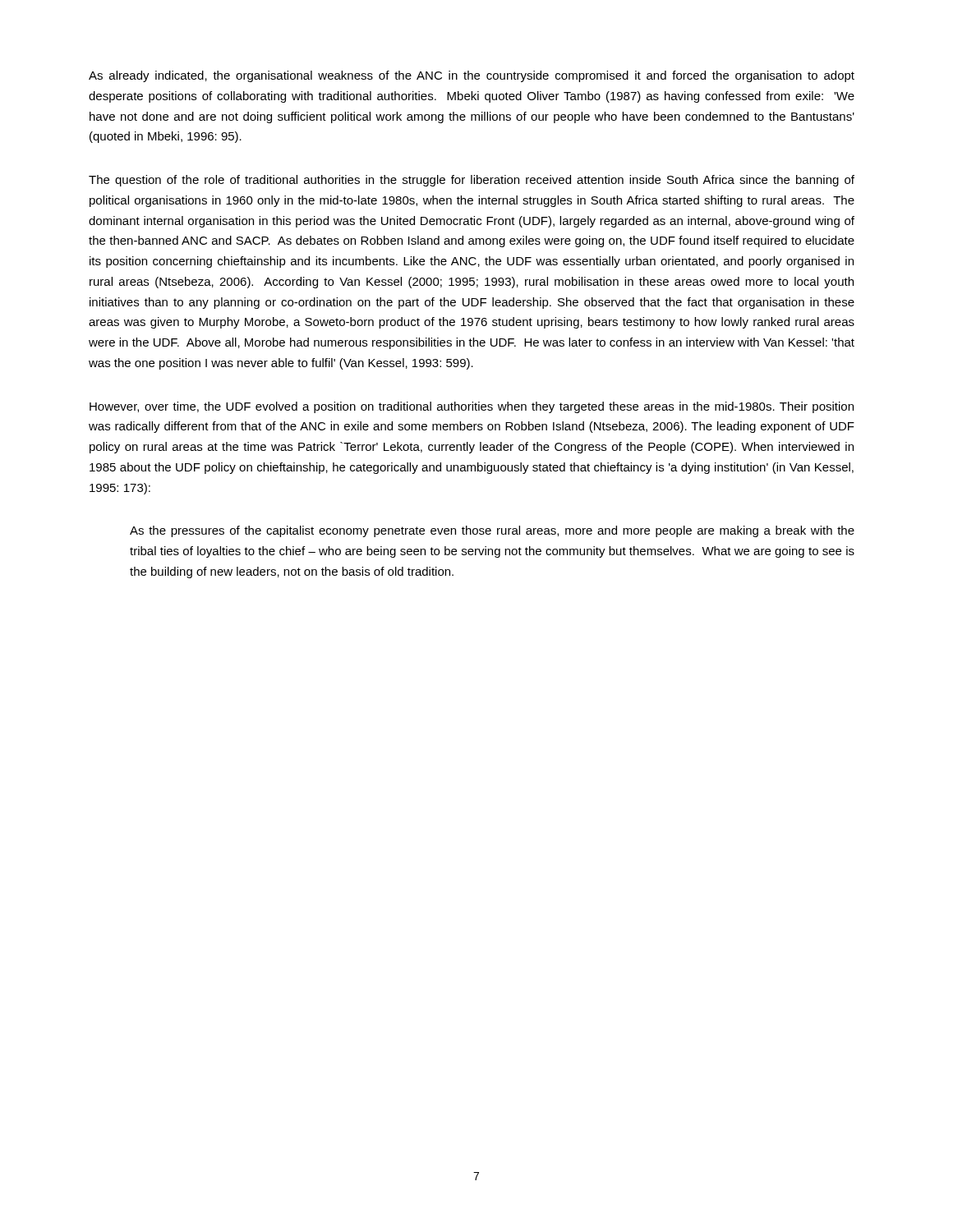Click on the element starting "However, over time, the UDF evolved a"
The image size is (953, 1232).
point(472,446)
